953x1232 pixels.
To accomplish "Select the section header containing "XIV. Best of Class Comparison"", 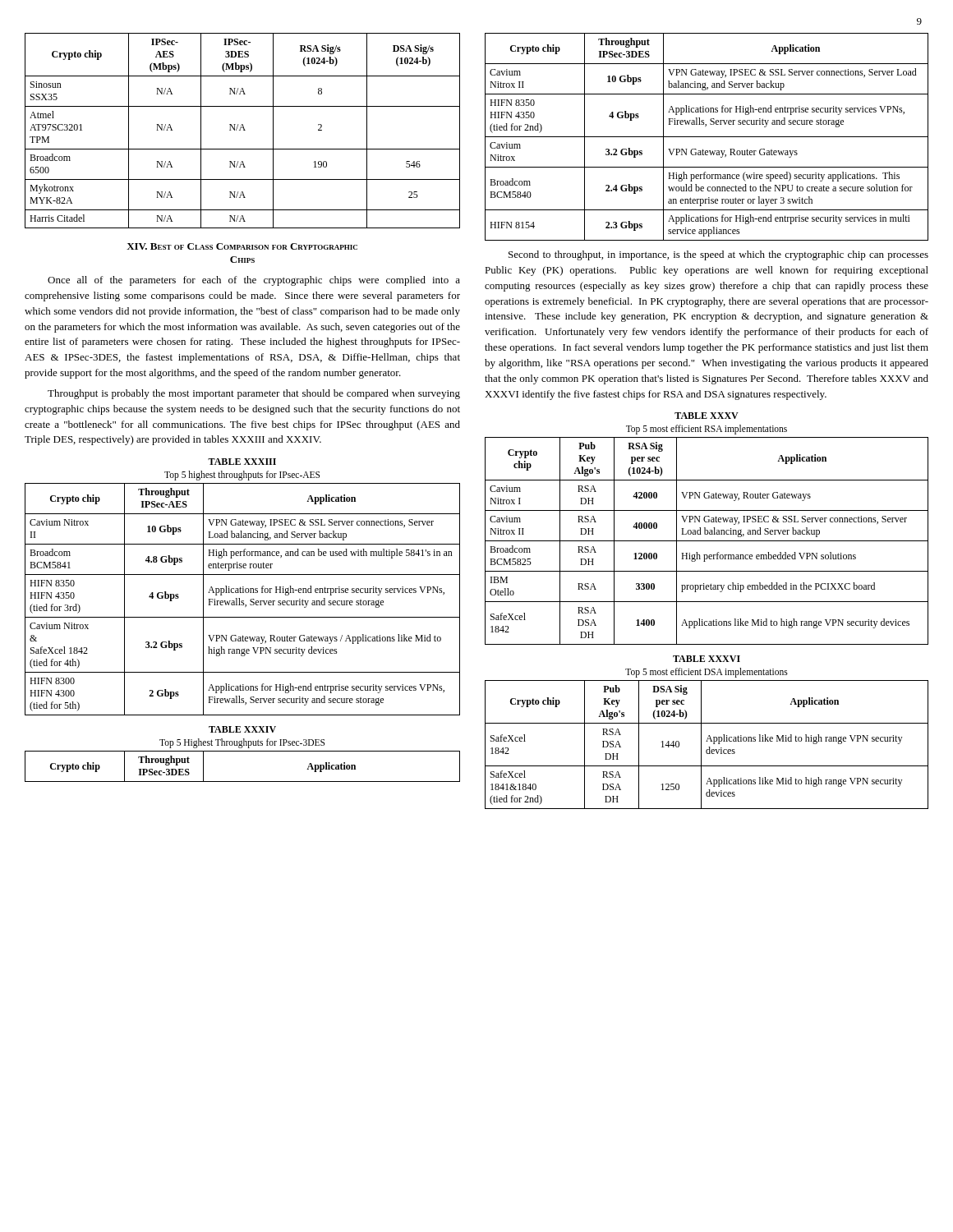I will click(242, 253).
